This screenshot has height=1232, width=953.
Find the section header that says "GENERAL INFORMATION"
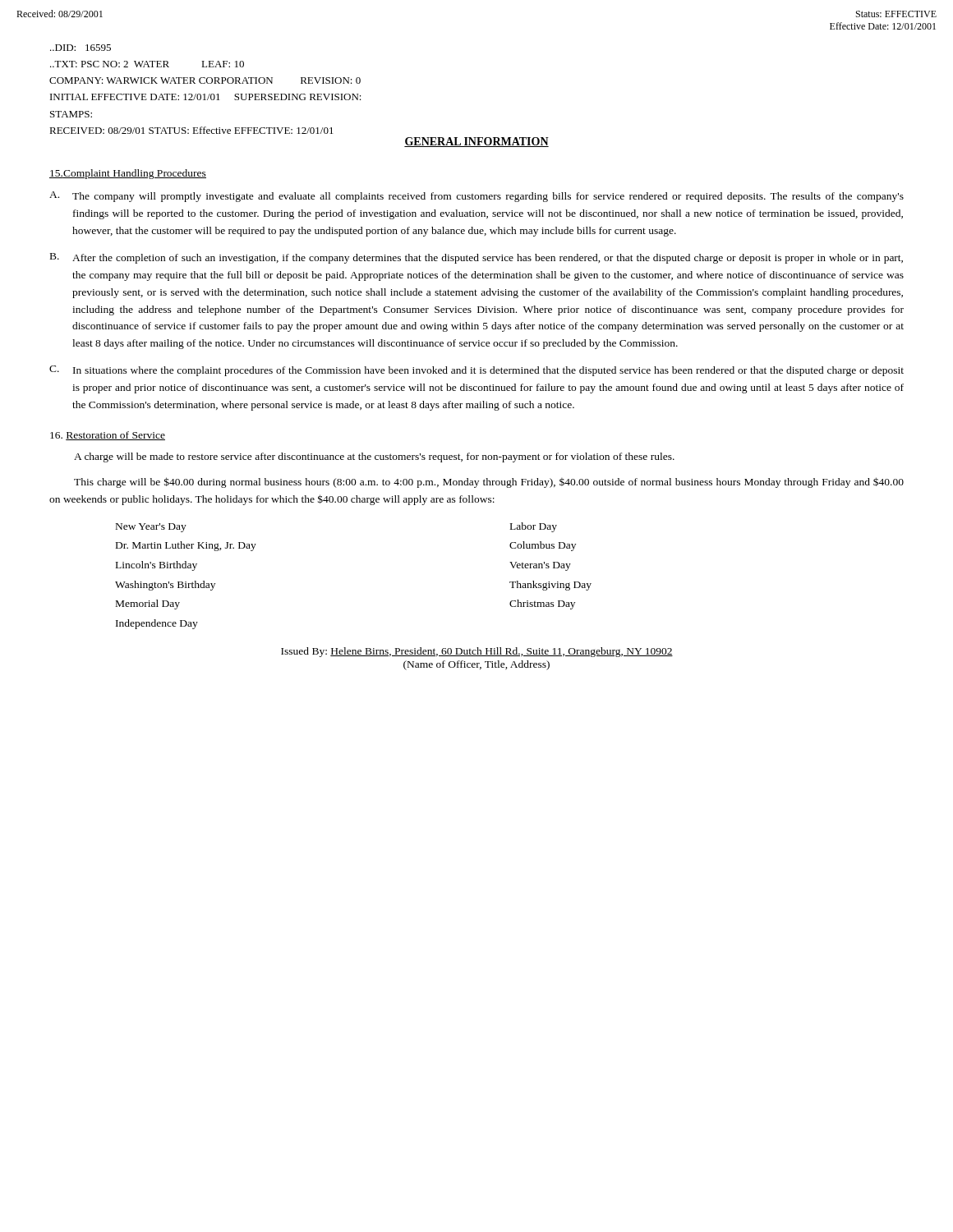[x=476, y=142]
